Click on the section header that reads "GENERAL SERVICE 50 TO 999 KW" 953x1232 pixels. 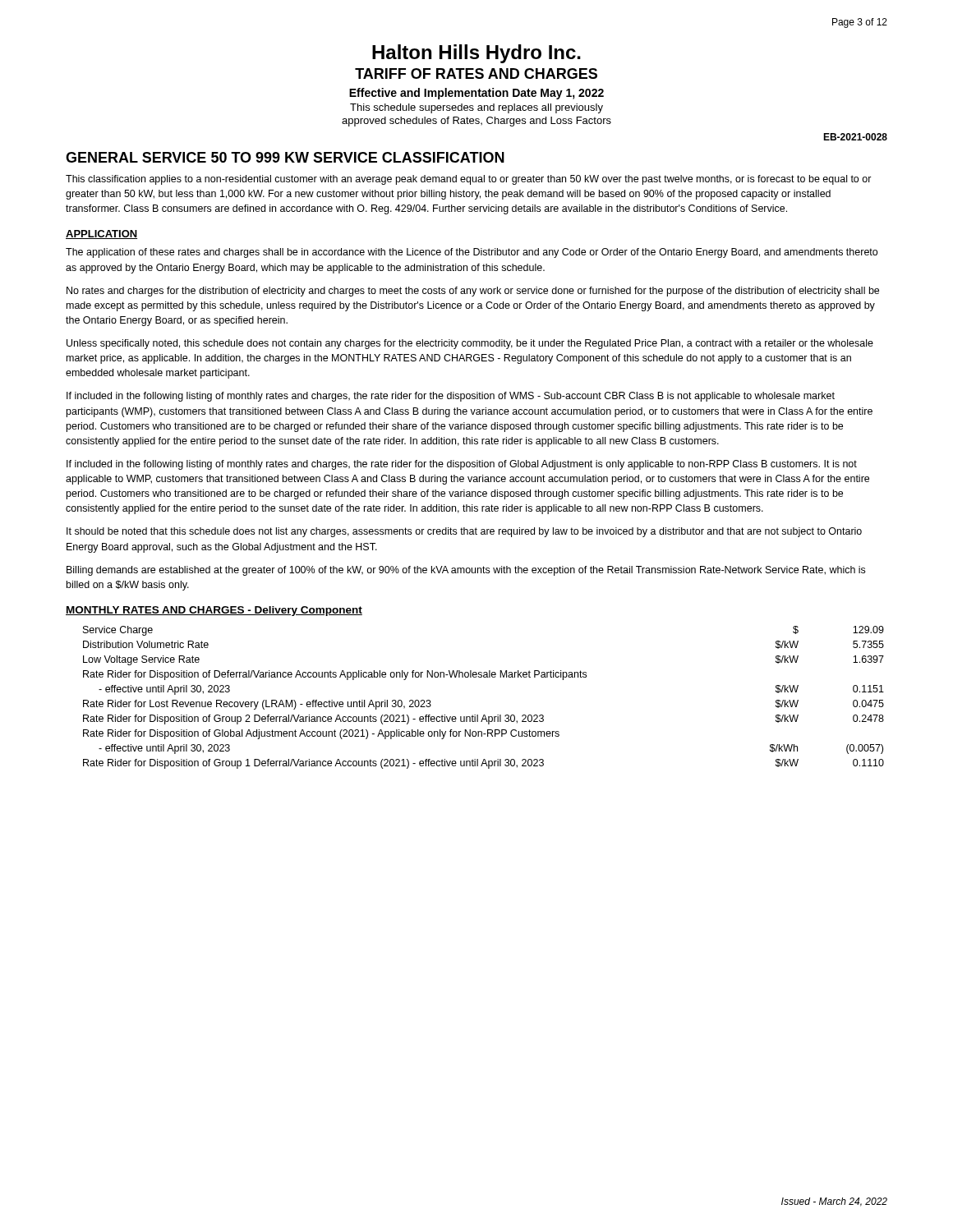(x=285, y=158)
